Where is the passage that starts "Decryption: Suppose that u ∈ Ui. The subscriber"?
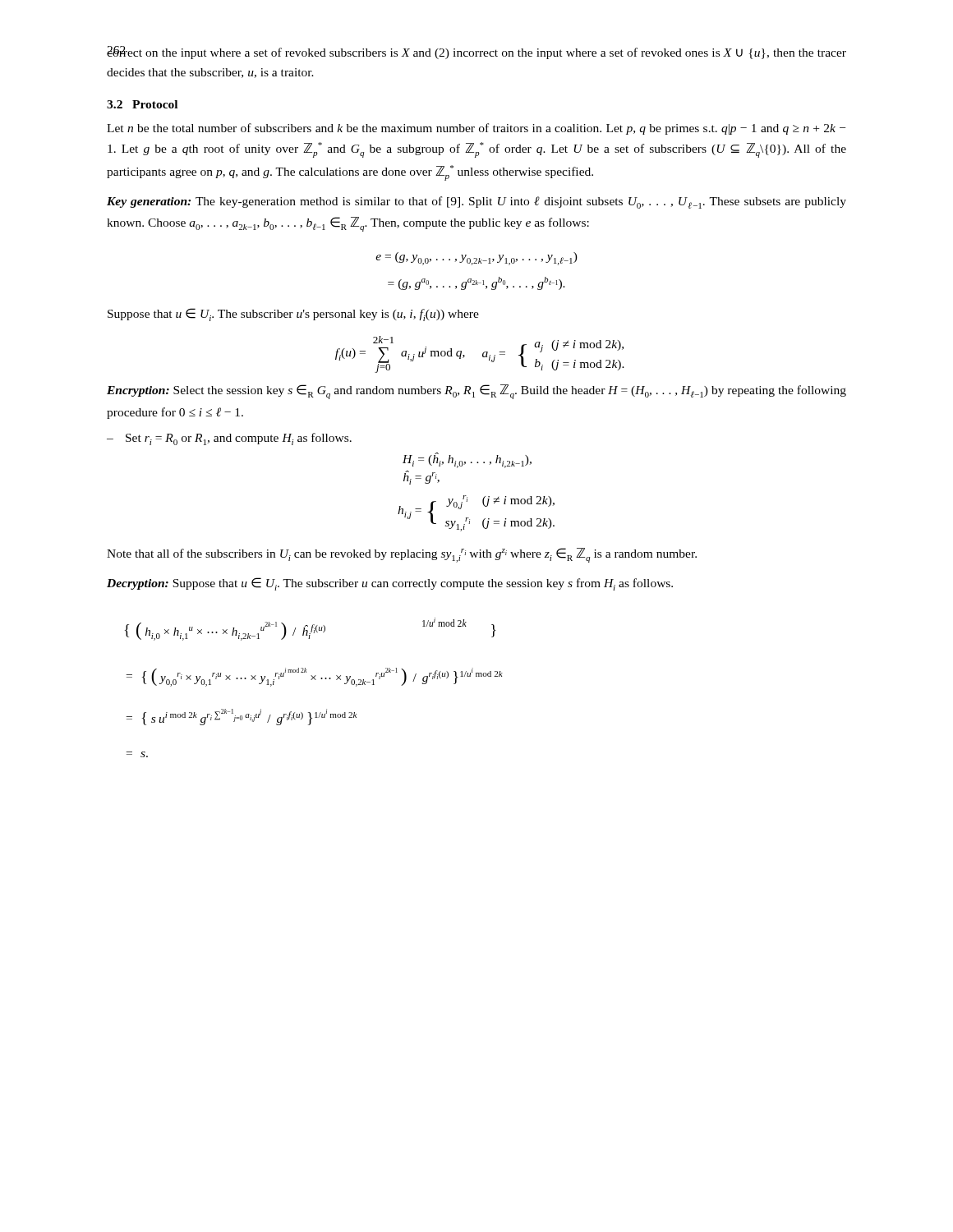Viewport: 953px width, 1232px height. 476,584
